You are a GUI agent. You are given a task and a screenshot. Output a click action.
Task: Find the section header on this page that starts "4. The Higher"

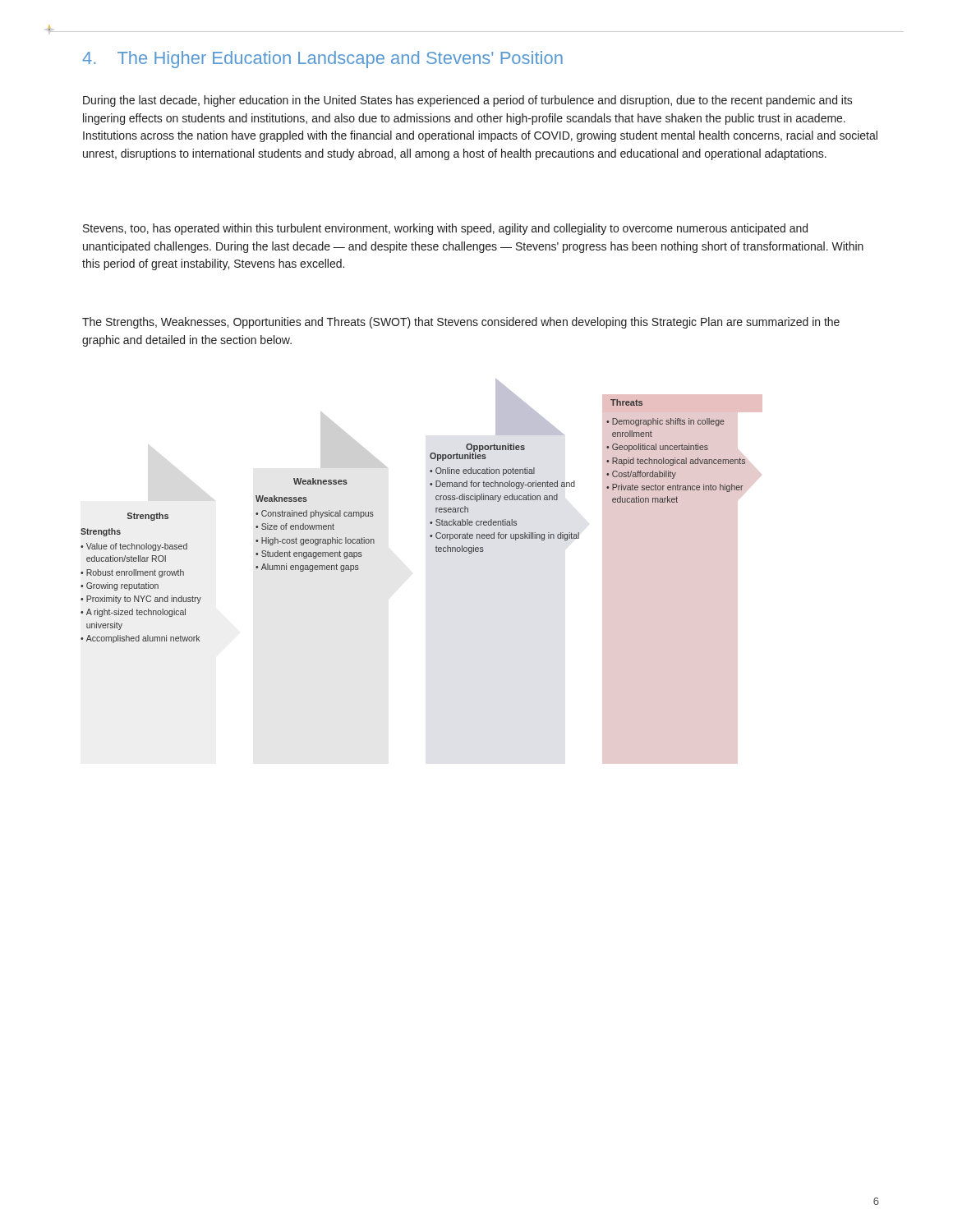[323, 58]
